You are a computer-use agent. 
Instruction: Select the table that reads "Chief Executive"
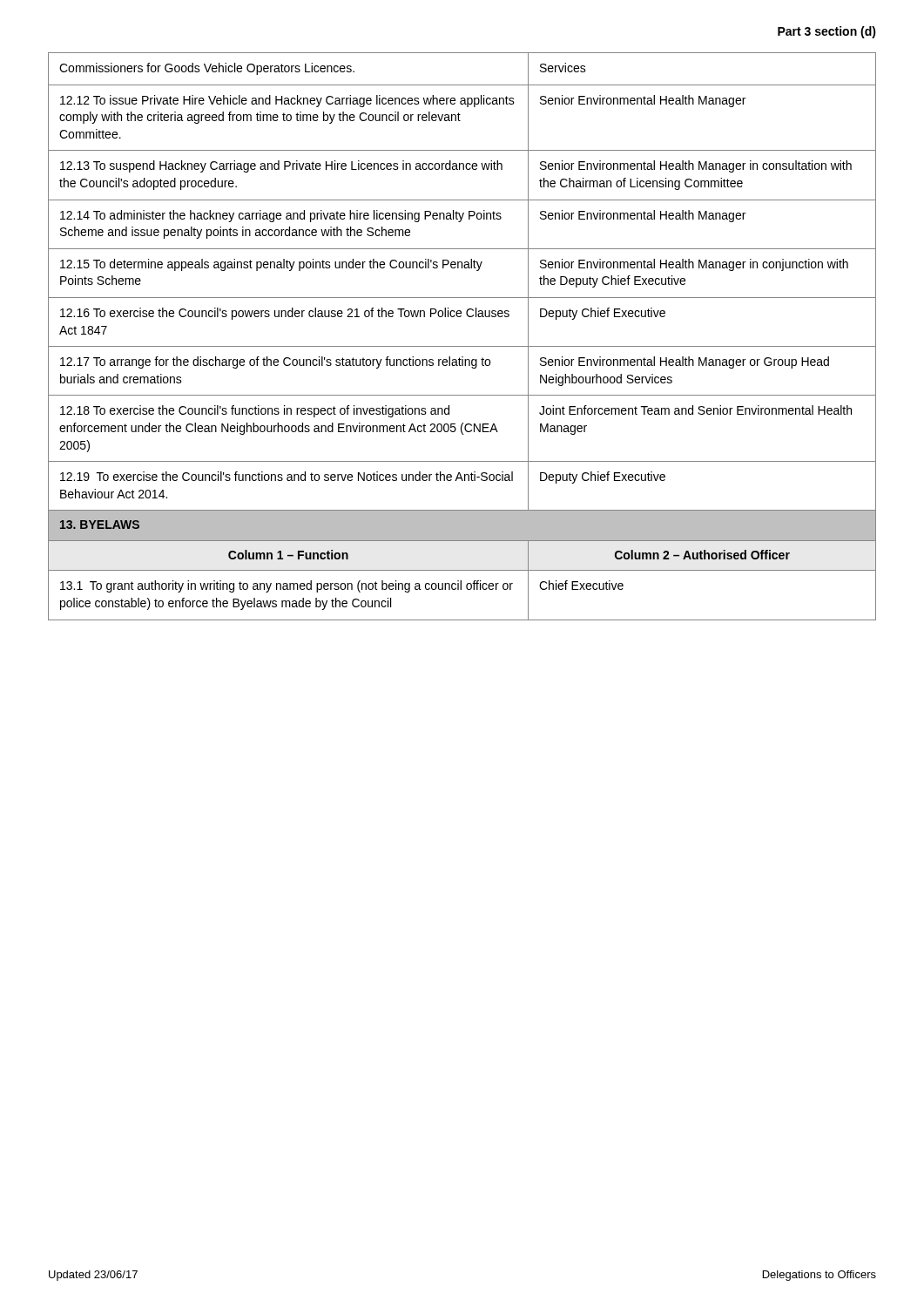click(462, 336)
